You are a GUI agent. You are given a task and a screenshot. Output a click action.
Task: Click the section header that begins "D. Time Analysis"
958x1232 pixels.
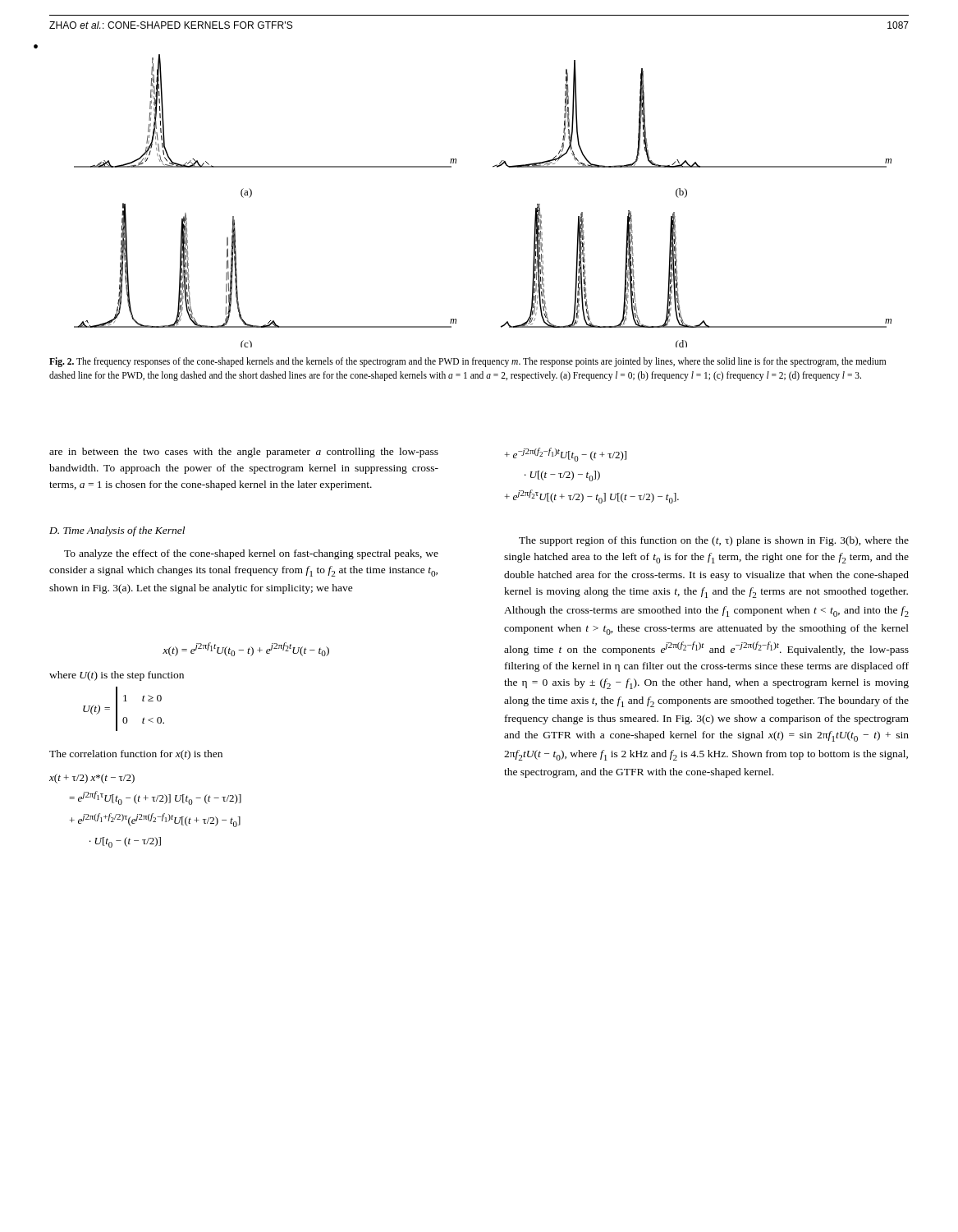click(117, 530)
